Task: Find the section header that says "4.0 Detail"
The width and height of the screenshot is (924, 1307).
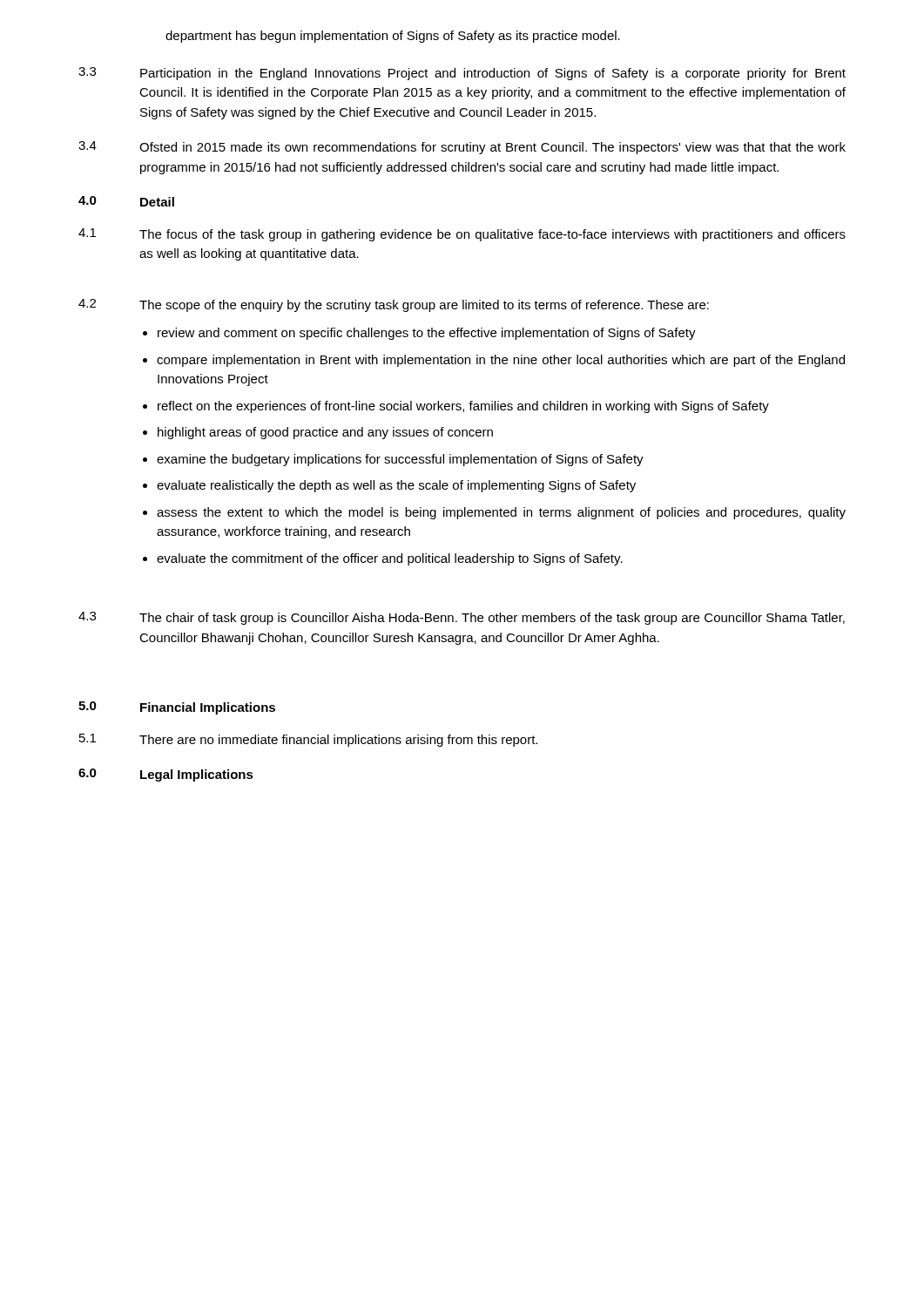Action: click(x=83, y=201)
